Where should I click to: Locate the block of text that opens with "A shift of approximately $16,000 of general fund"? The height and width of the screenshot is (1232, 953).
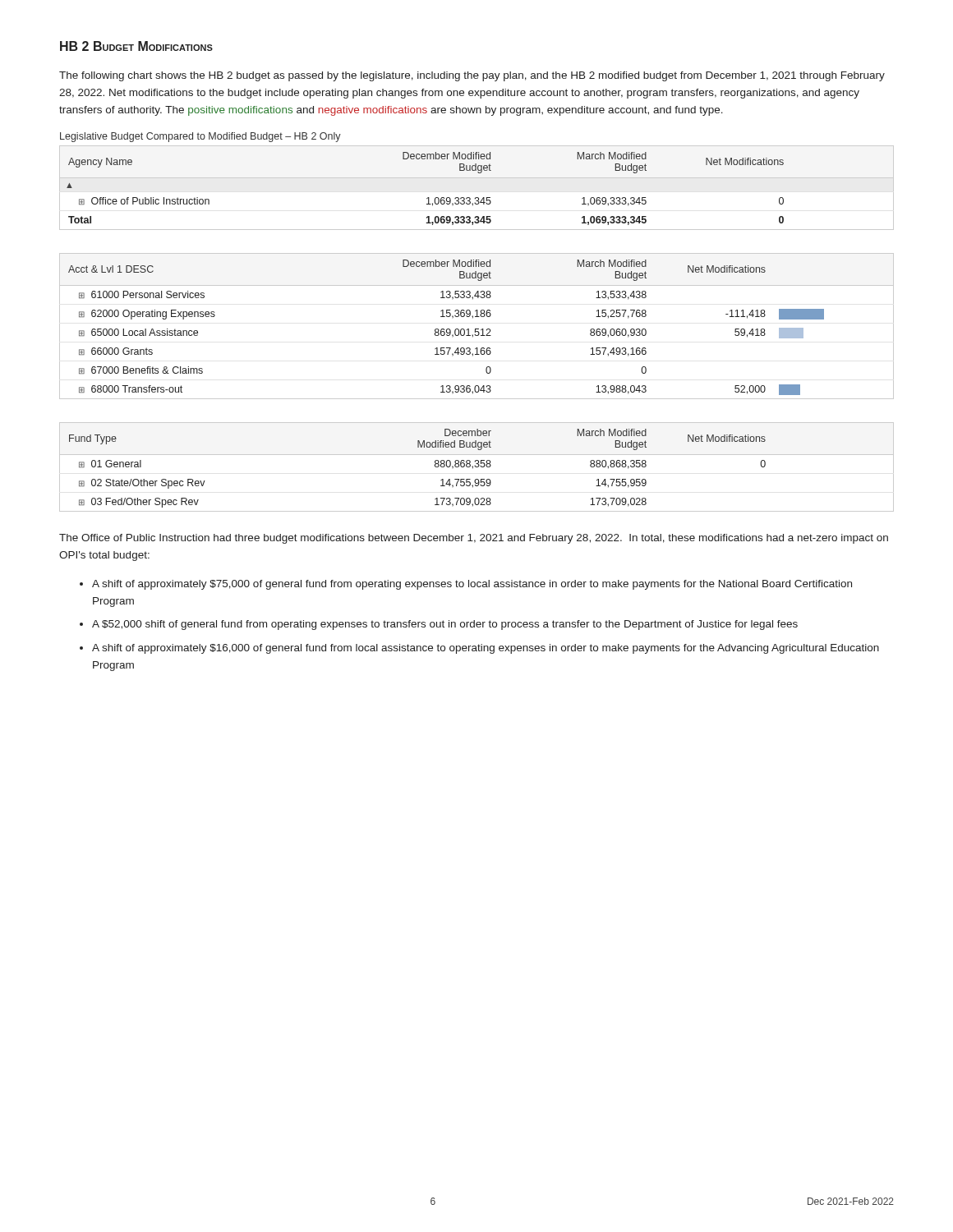click(486, 657)
